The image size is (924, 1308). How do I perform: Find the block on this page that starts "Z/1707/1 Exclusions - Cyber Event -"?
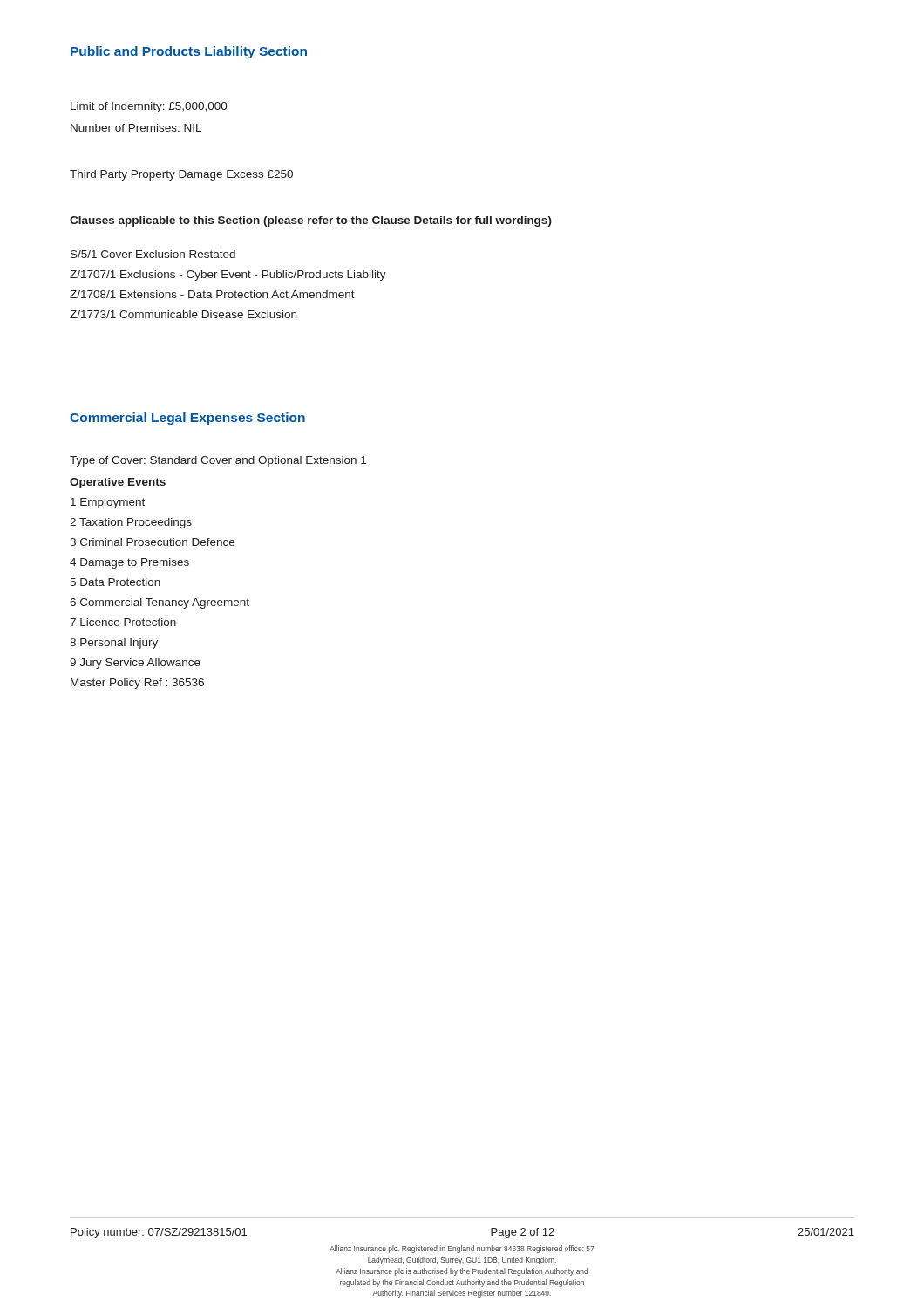coord(228,276)
